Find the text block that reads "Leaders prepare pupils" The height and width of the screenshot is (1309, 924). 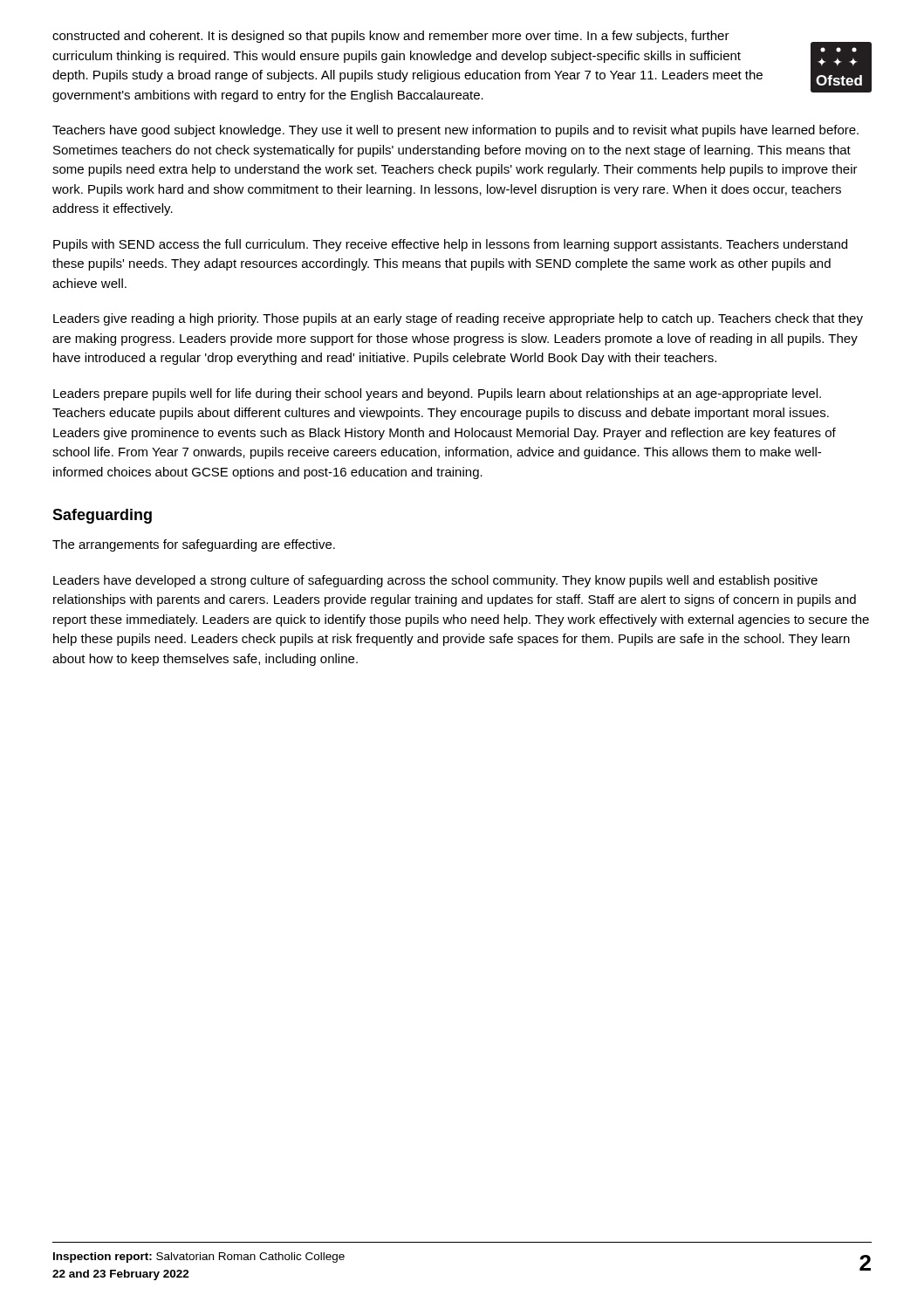[444, 432]
